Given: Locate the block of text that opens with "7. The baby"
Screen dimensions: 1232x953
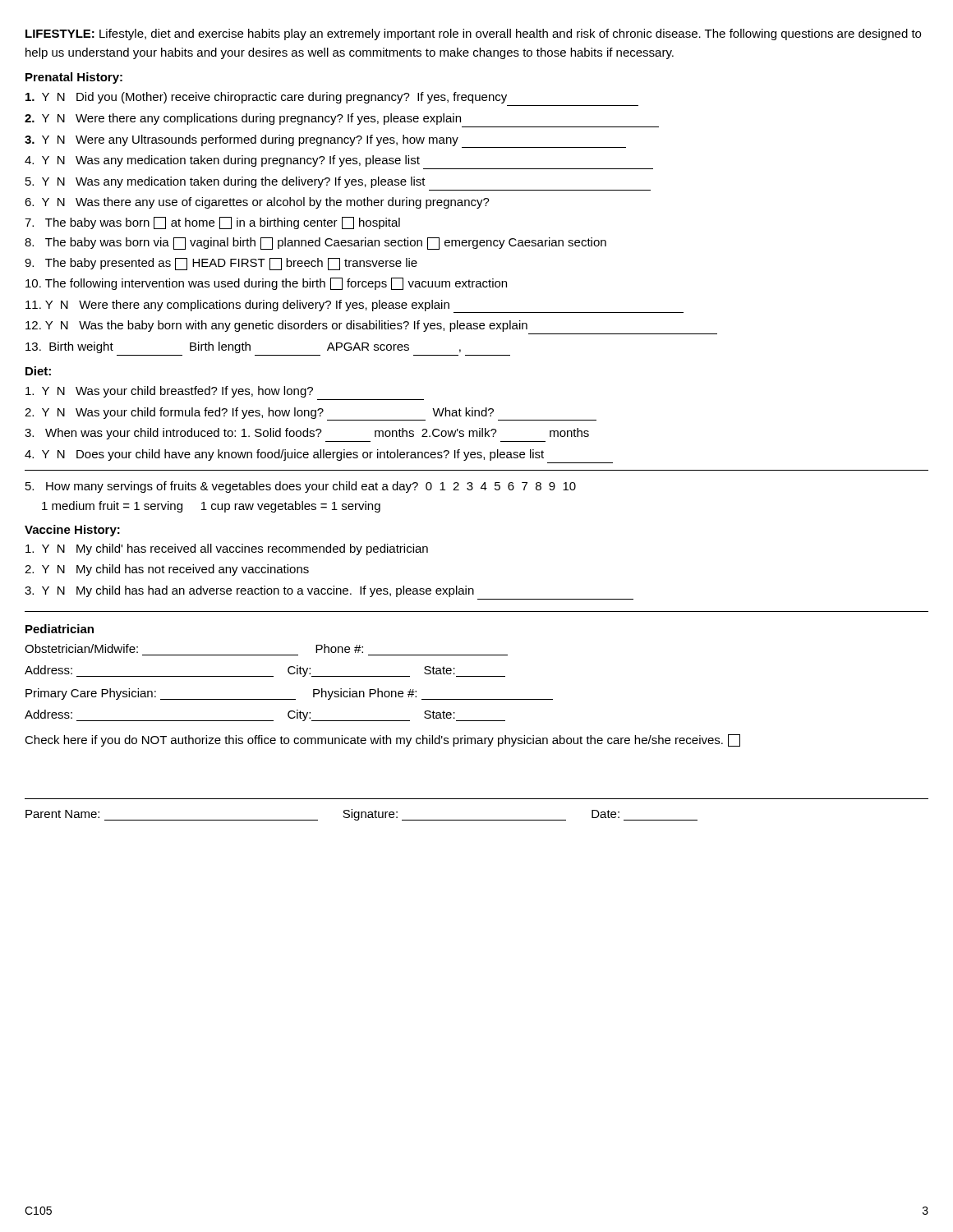Looking at the screenshot, I should 213,222.
